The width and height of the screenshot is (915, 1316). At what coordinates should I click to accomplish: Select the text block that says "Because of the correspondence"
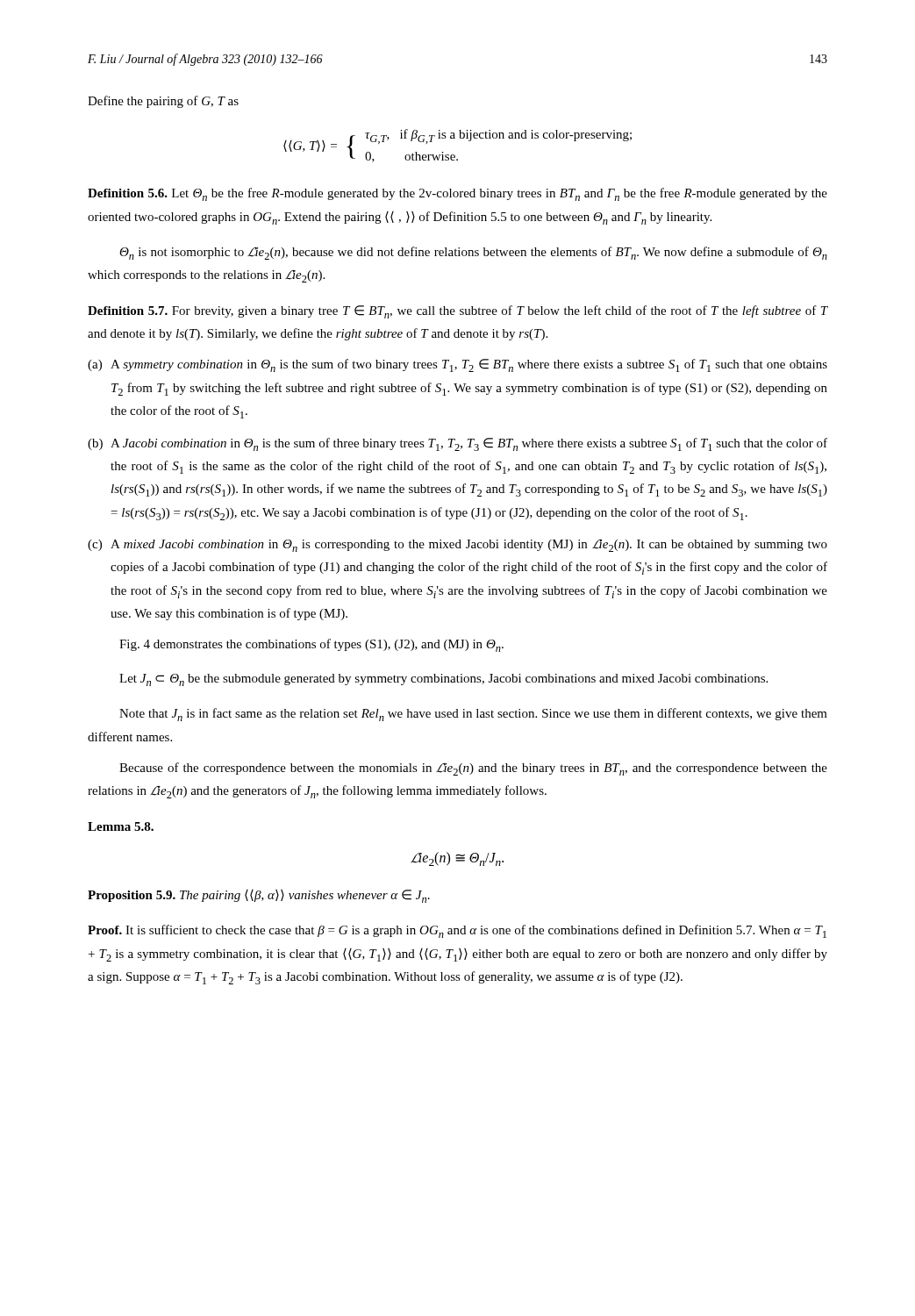pos(458,781)
